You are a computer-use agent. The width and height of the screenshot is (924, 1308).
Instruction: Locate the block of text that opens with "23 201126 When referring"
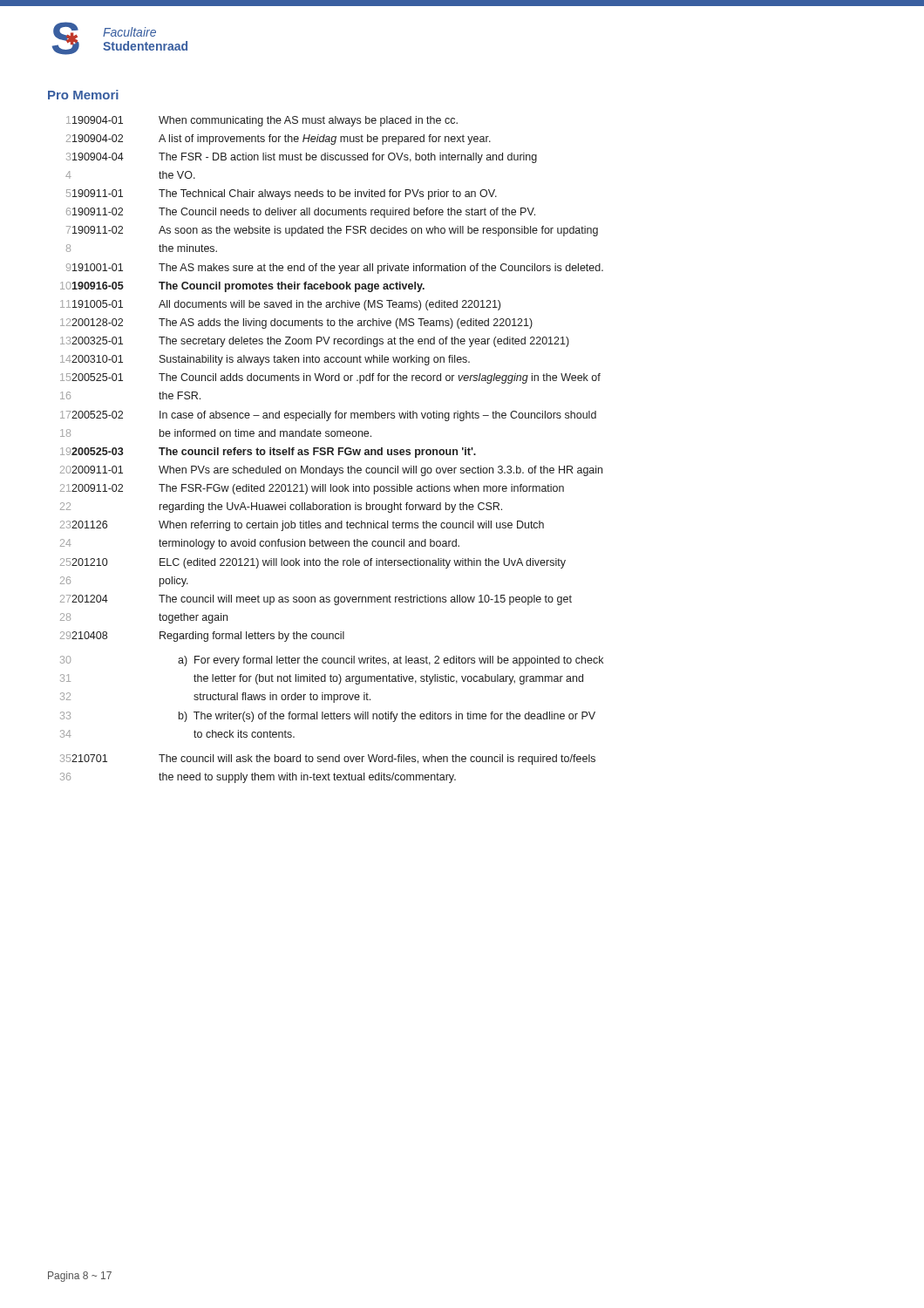[x=462, y=525]
